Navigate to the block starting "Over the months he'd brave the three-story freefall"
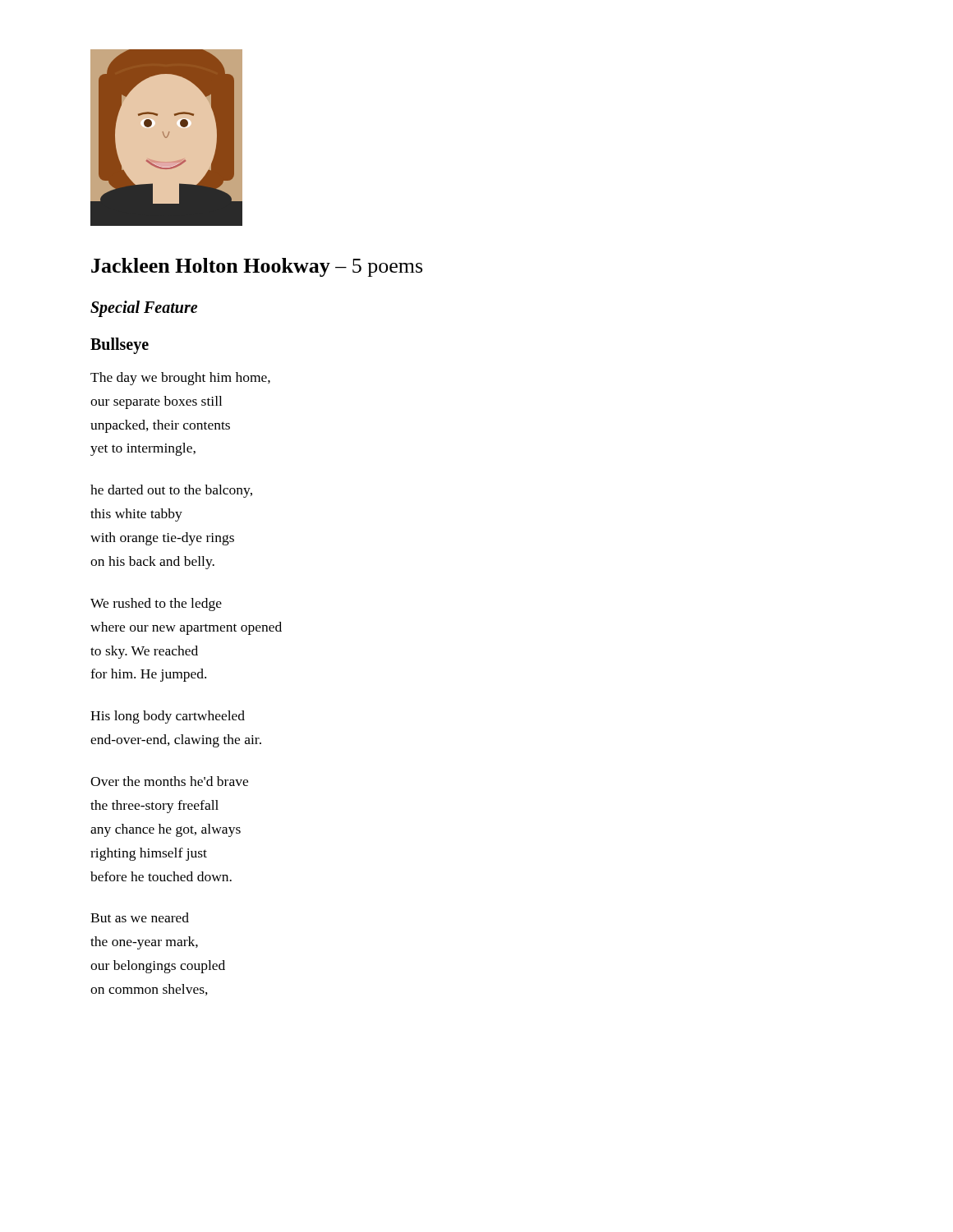Screen dimensions: 1232x953 [169, 829]
